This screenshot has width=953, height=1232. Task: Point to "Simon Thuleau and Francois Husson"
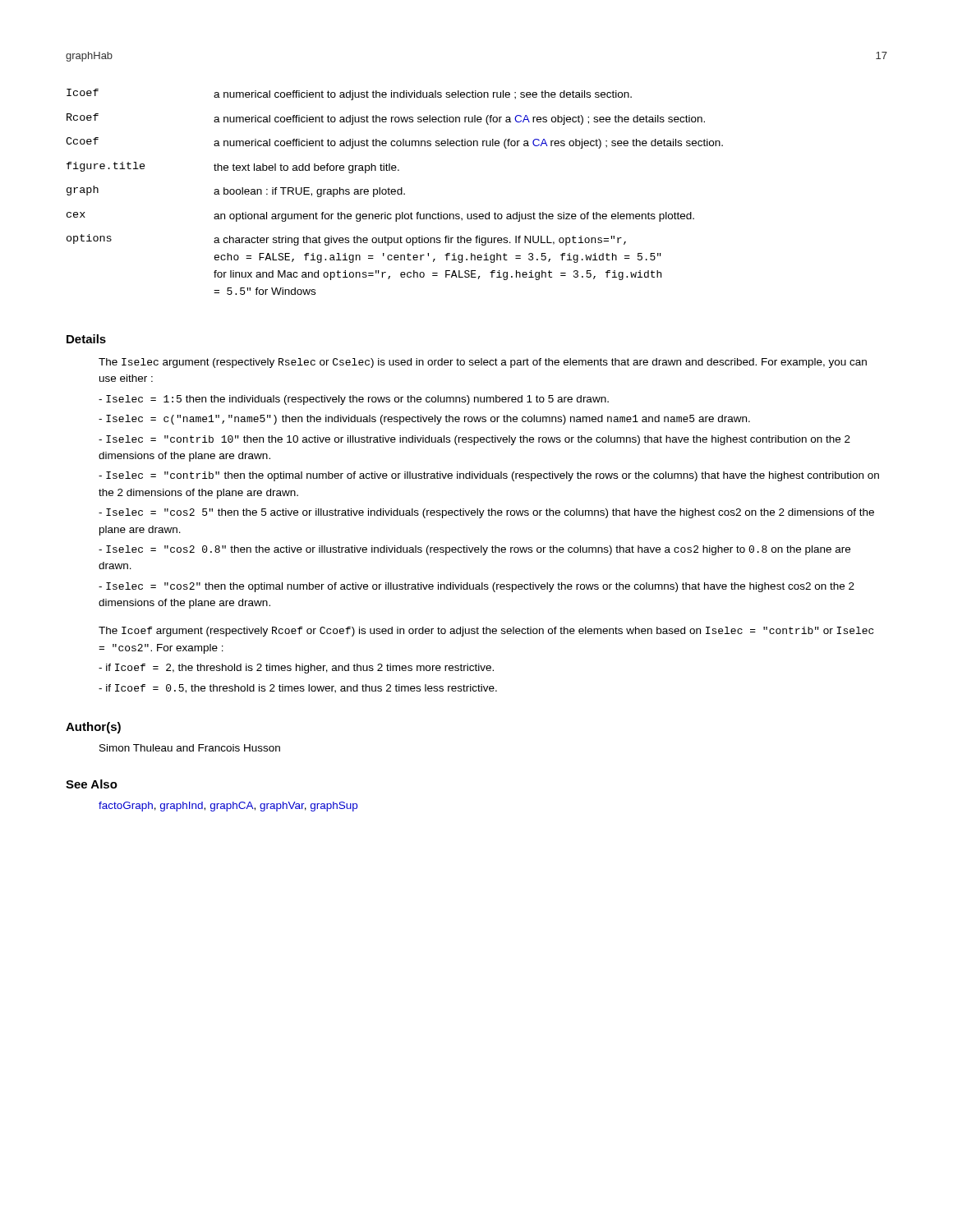pos(190,748)
